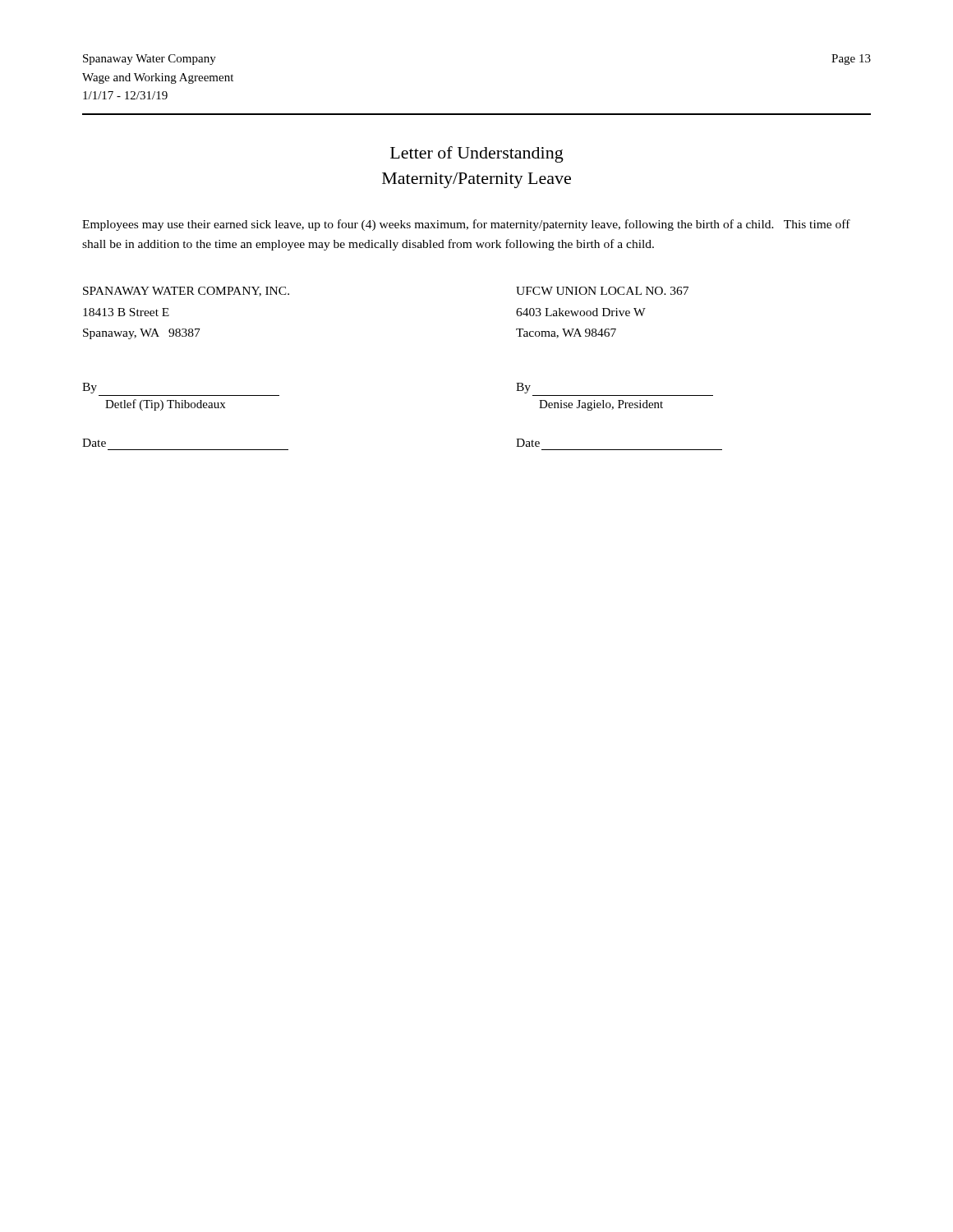Navigate to the text starting "SPANAWAY WATER COMPANY,"
Image resolution: width=953 pixels, height=1232 pixels.
pos(190,291)
